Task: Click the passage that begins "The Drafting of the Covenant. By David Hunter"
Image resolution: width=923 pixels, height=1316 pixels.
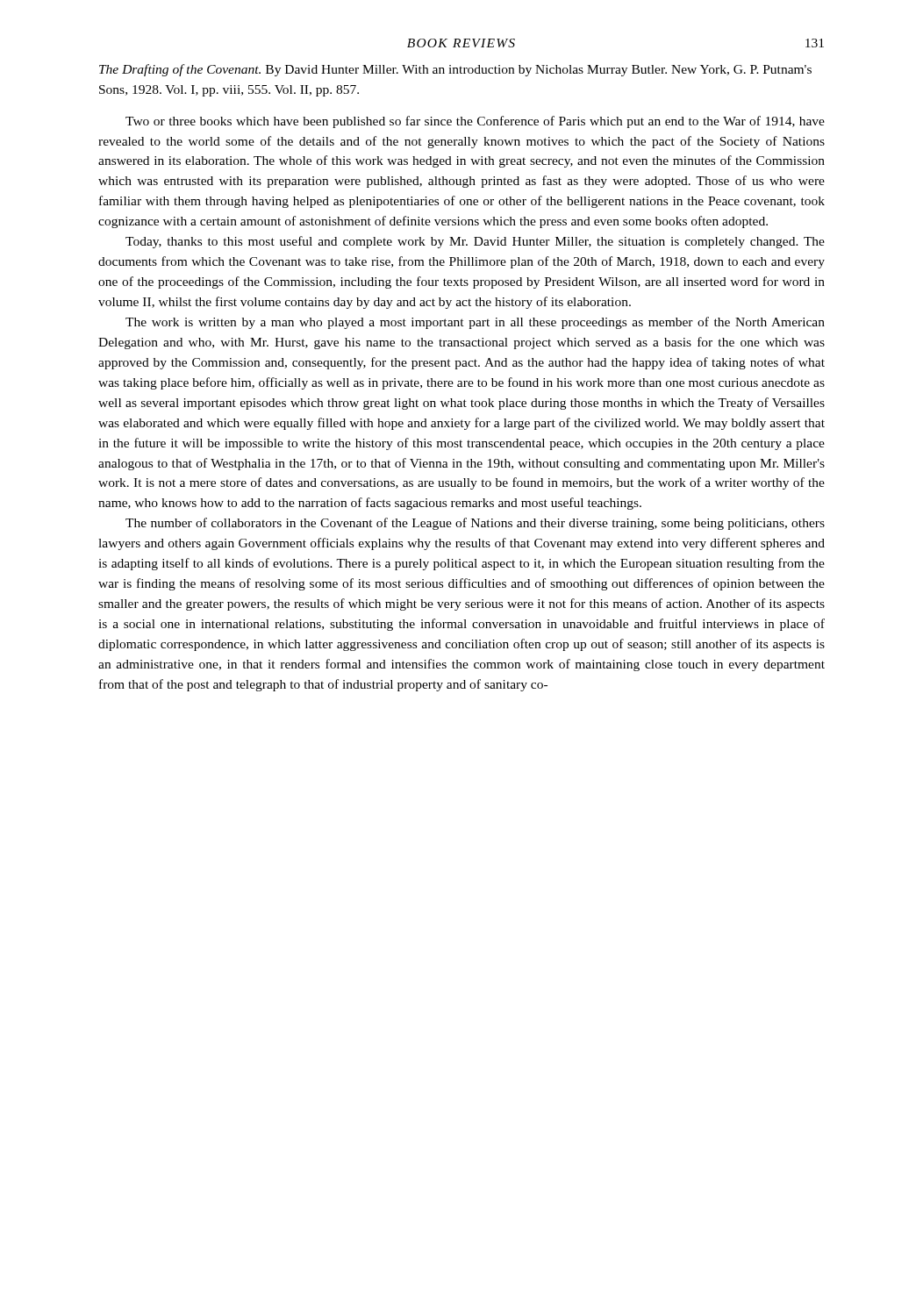Action: pos(455,79)
